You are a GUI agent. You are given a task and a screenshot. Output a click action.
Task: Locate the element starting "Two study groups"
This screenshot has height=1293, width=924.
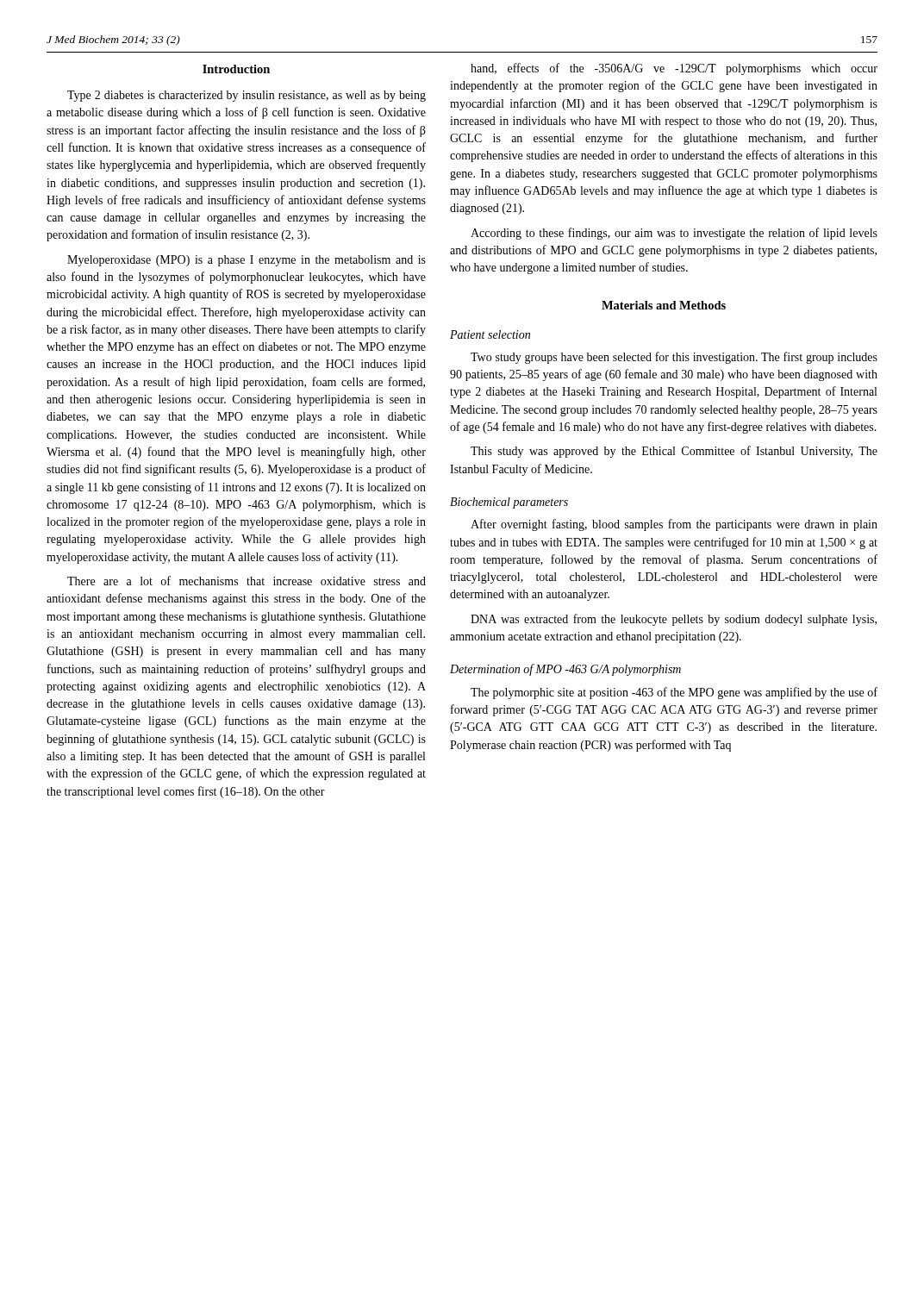(664, 393)
